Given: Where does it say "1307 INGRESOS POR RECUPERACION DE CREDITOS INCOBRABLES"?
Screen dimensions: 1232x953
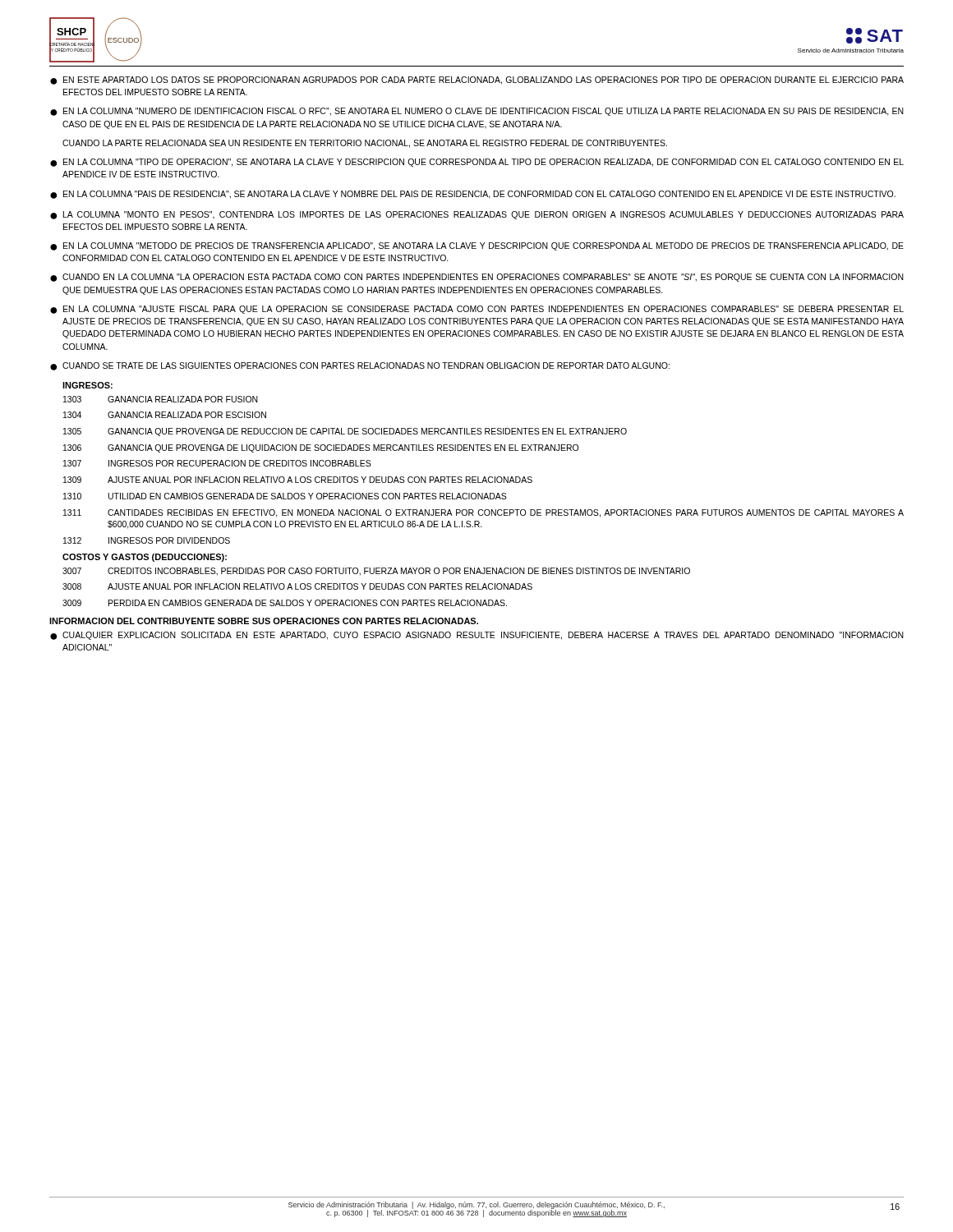Looking at the screenshot, I should (x=217, y=463).
